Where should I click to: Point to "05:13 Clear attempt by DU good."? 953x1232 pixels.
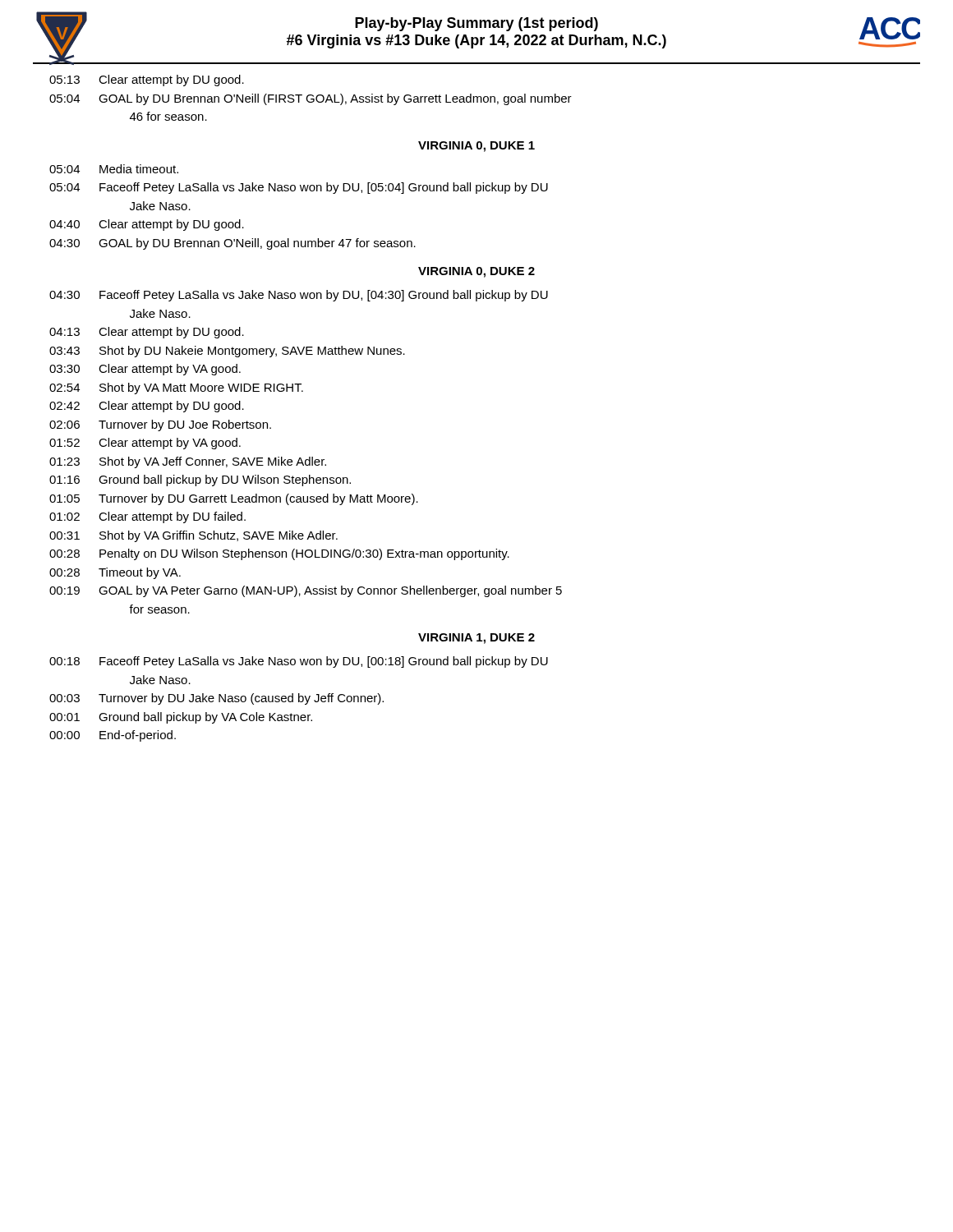tap(147, 80)
